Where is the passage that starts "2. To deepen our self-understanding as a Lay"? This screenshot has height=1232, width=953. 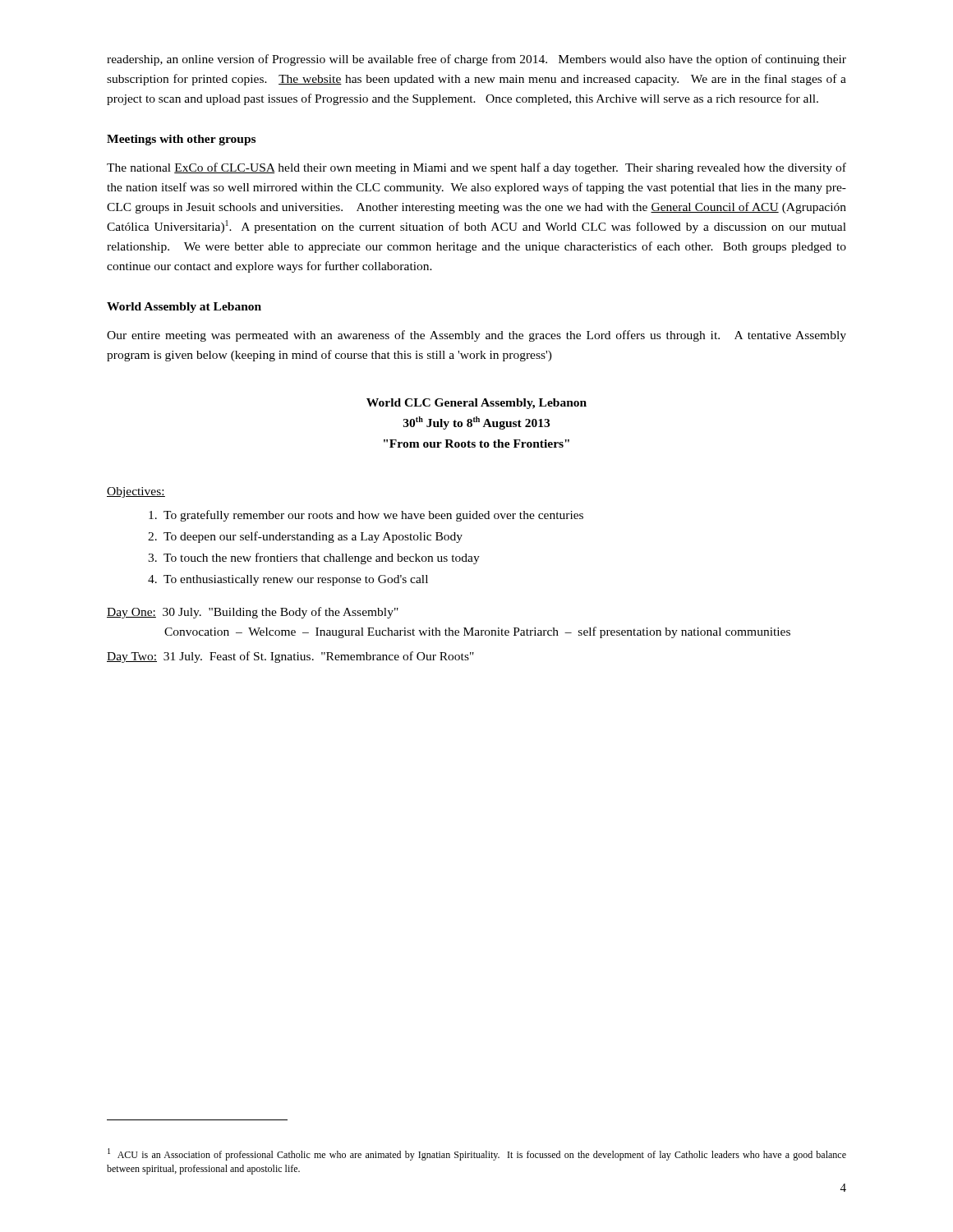tap(305, 536)
